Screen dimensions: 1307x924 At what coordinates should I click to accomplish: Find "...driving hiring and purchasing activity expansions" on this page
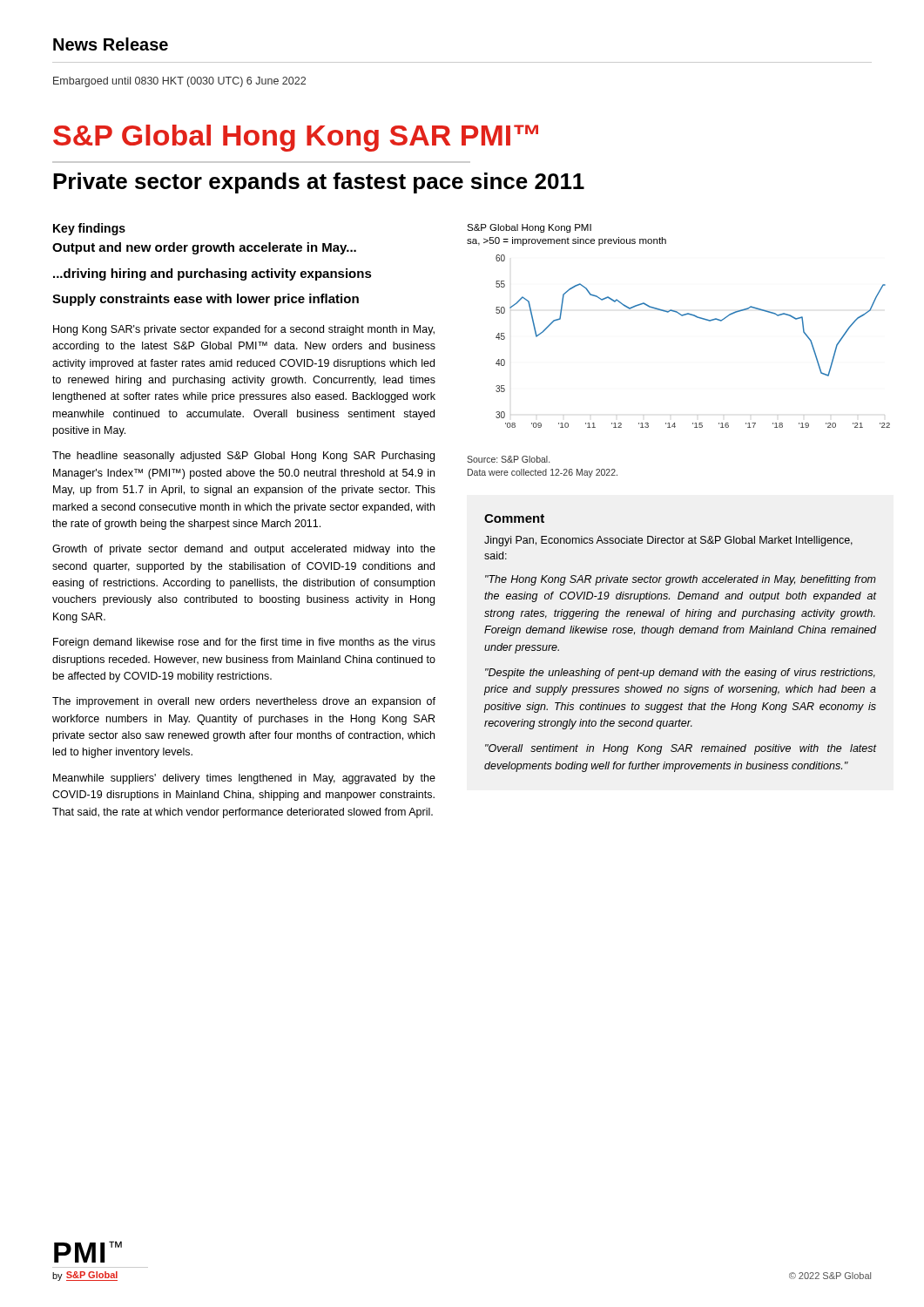244,273
